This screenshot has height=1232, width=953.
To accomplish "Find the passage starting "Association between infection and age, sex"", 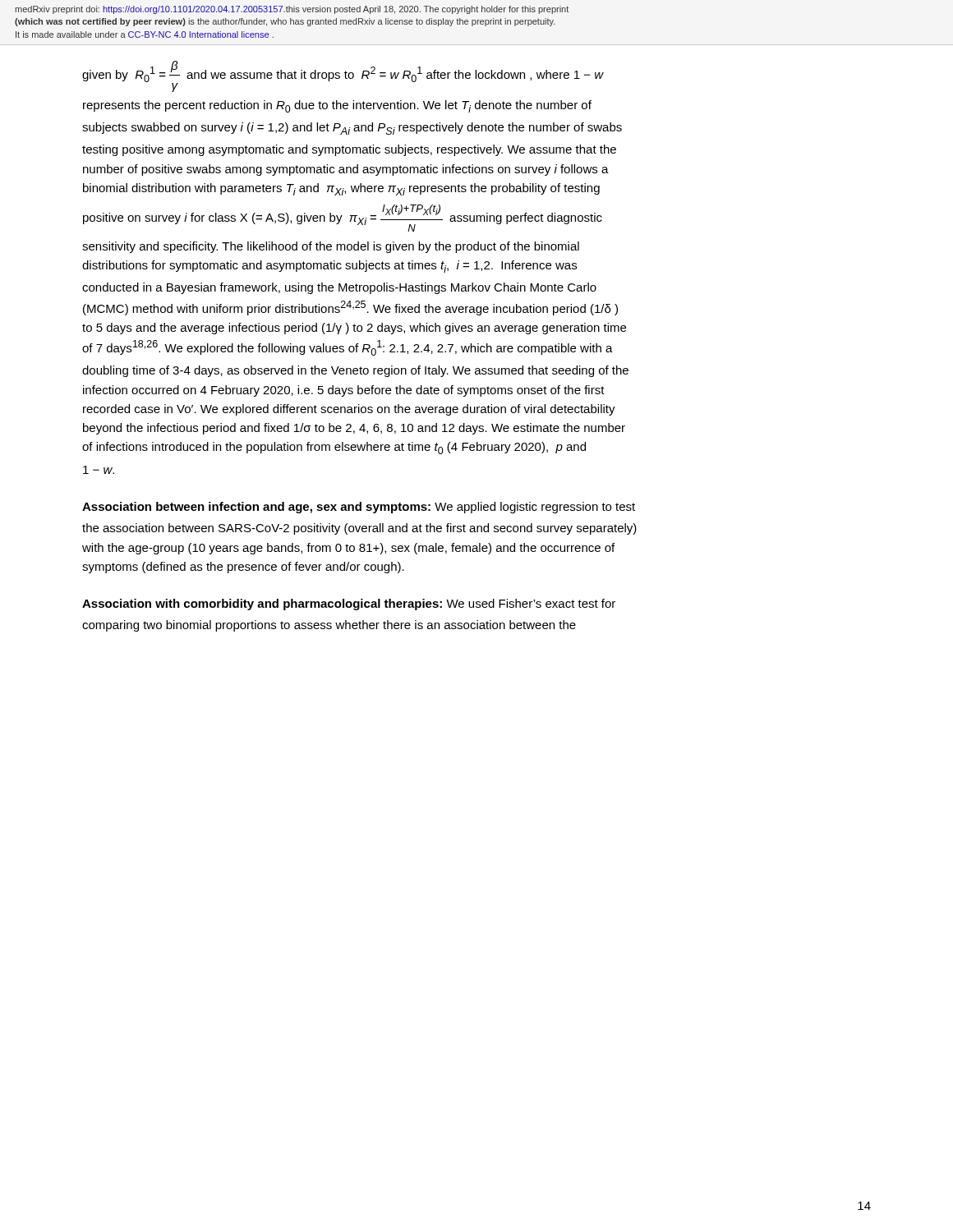I will [x=476, y=506].
